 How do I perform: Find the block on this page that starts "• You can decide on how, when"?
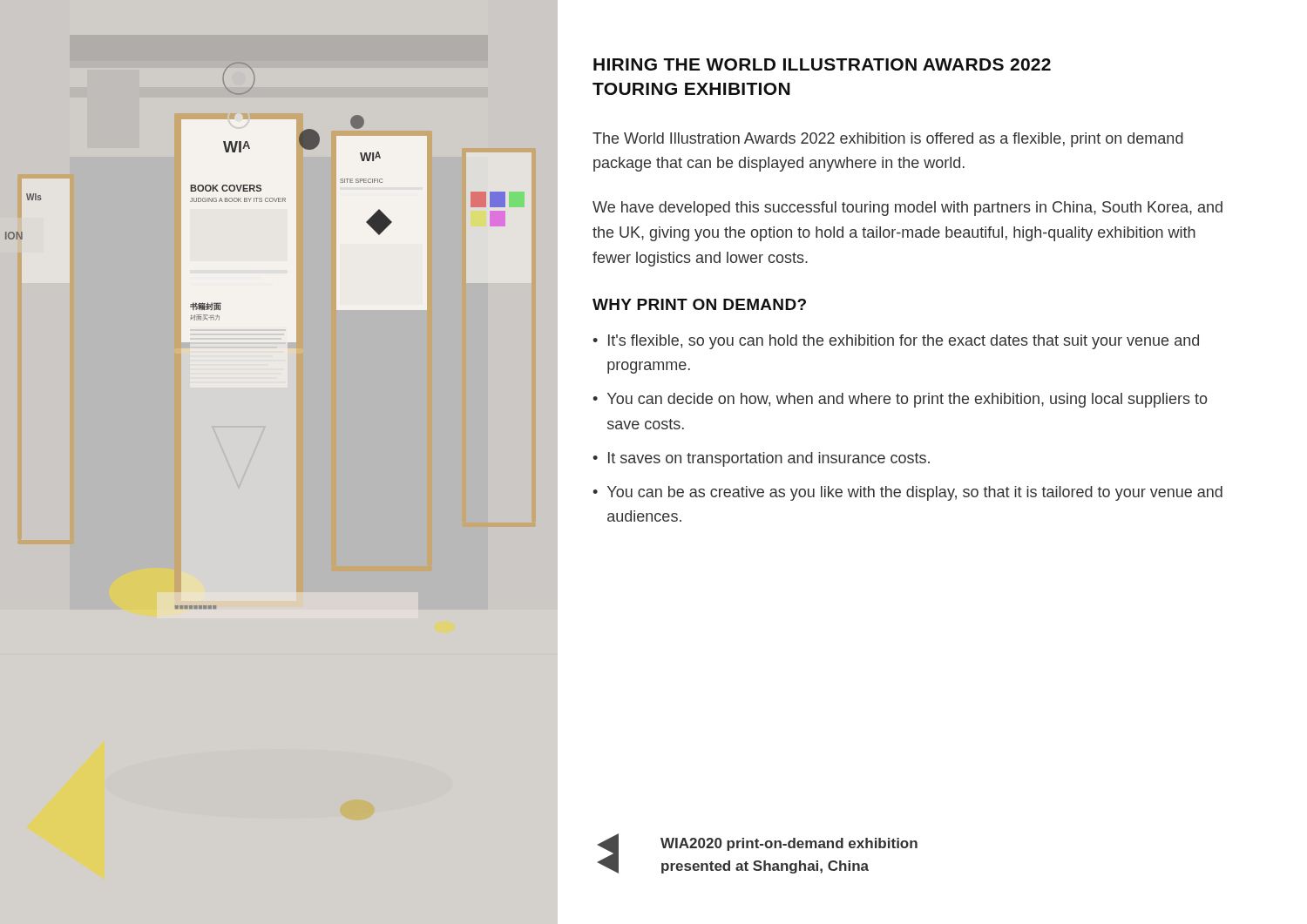(x=915, y=412)
